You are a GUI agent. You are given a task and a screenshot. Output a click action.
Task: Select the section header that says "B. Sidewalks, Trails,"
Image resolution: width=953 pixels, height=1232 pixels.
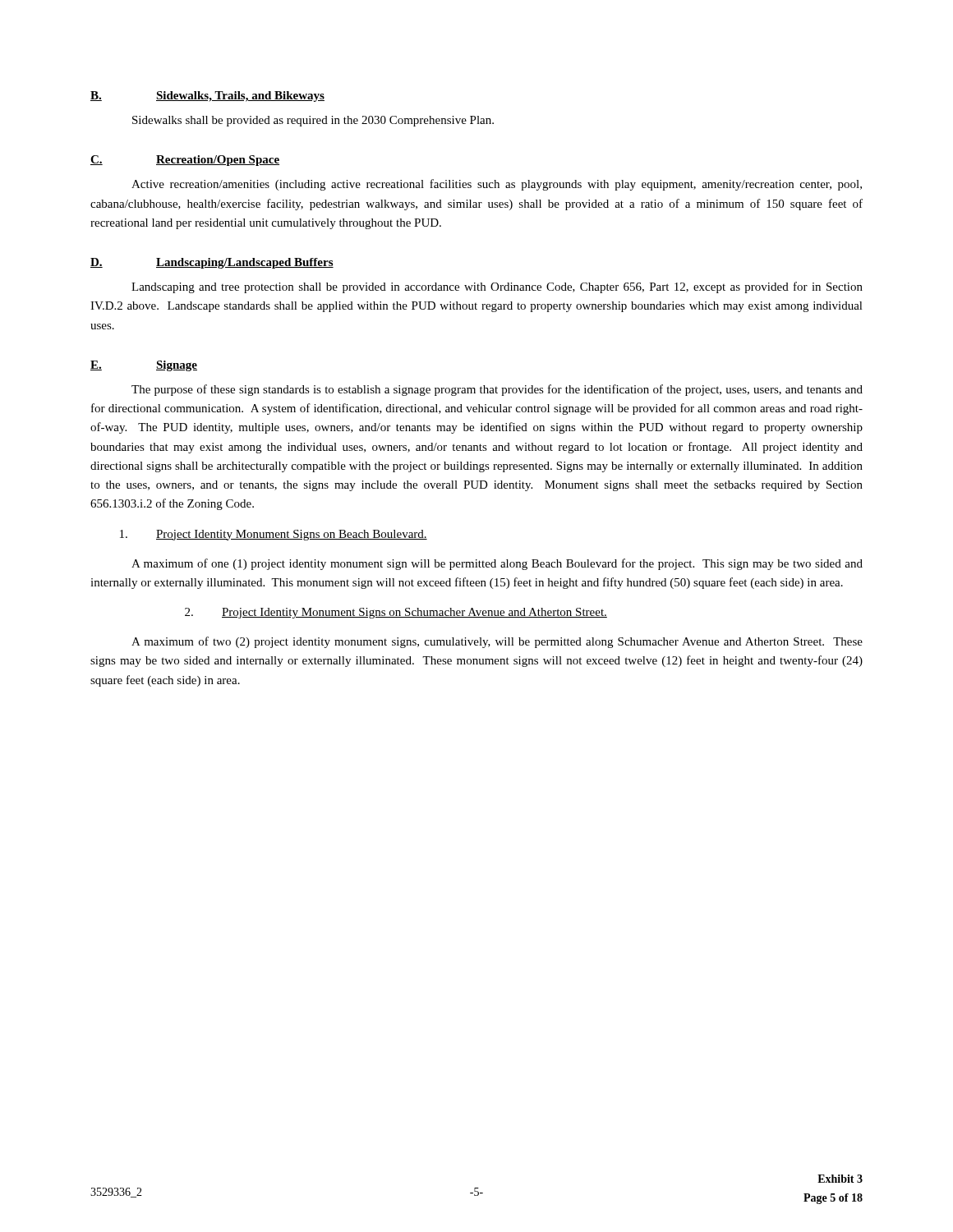207,96
